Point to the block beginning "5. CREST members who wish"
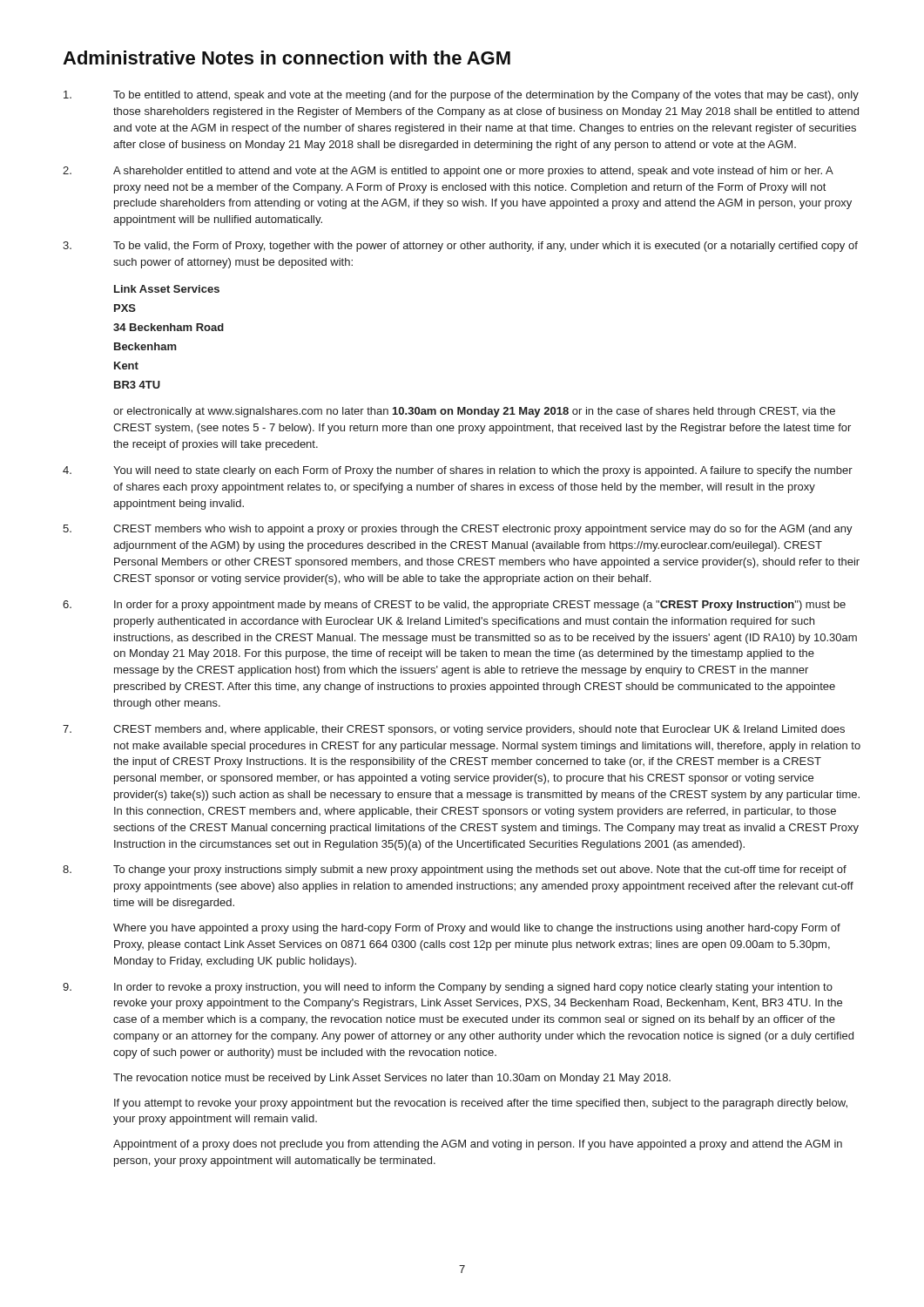924x1307 pixels. [x=462, y=554]
